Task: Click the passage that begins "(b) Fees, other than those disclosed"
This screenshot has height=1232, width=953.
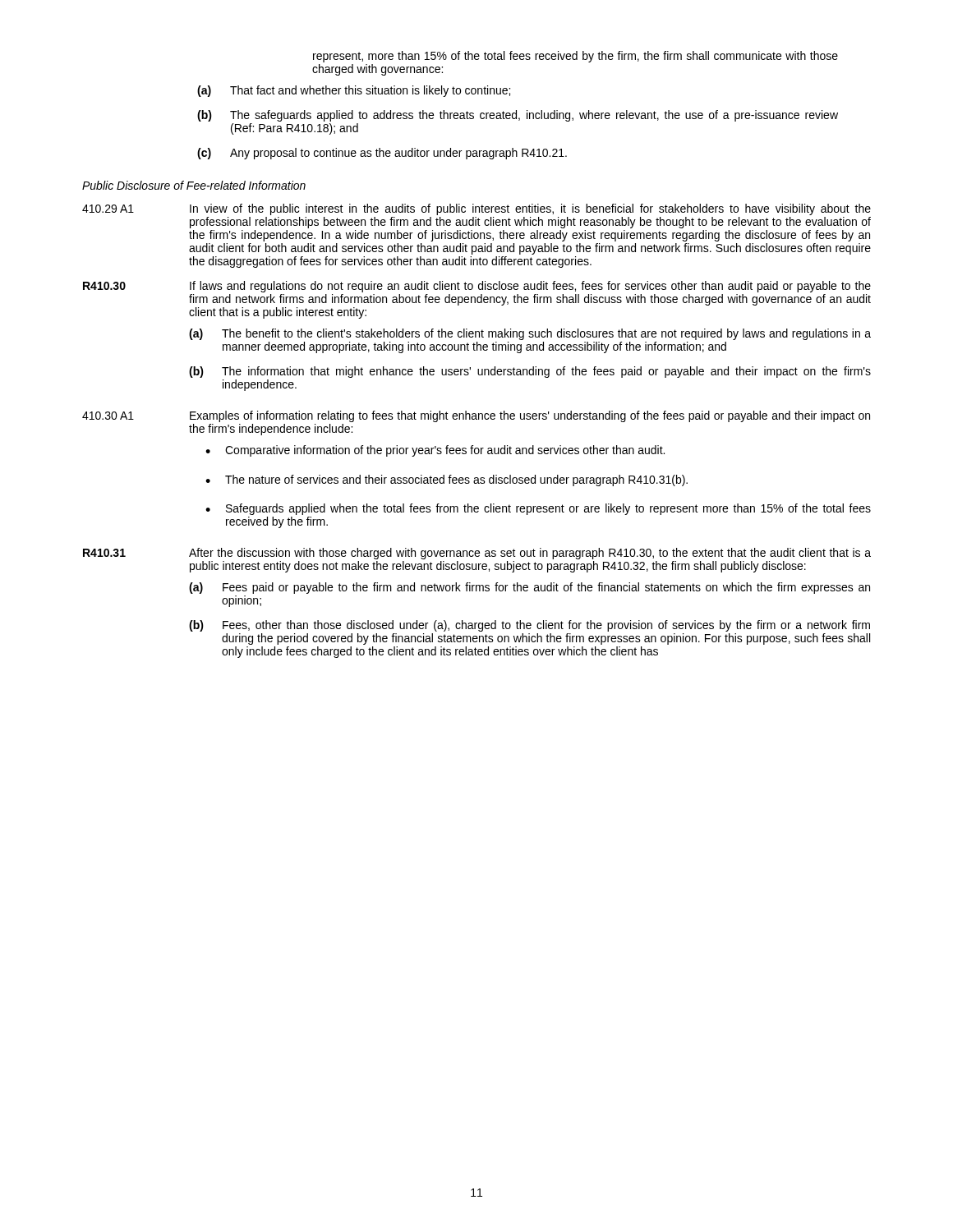Action: tap(530, 638)
